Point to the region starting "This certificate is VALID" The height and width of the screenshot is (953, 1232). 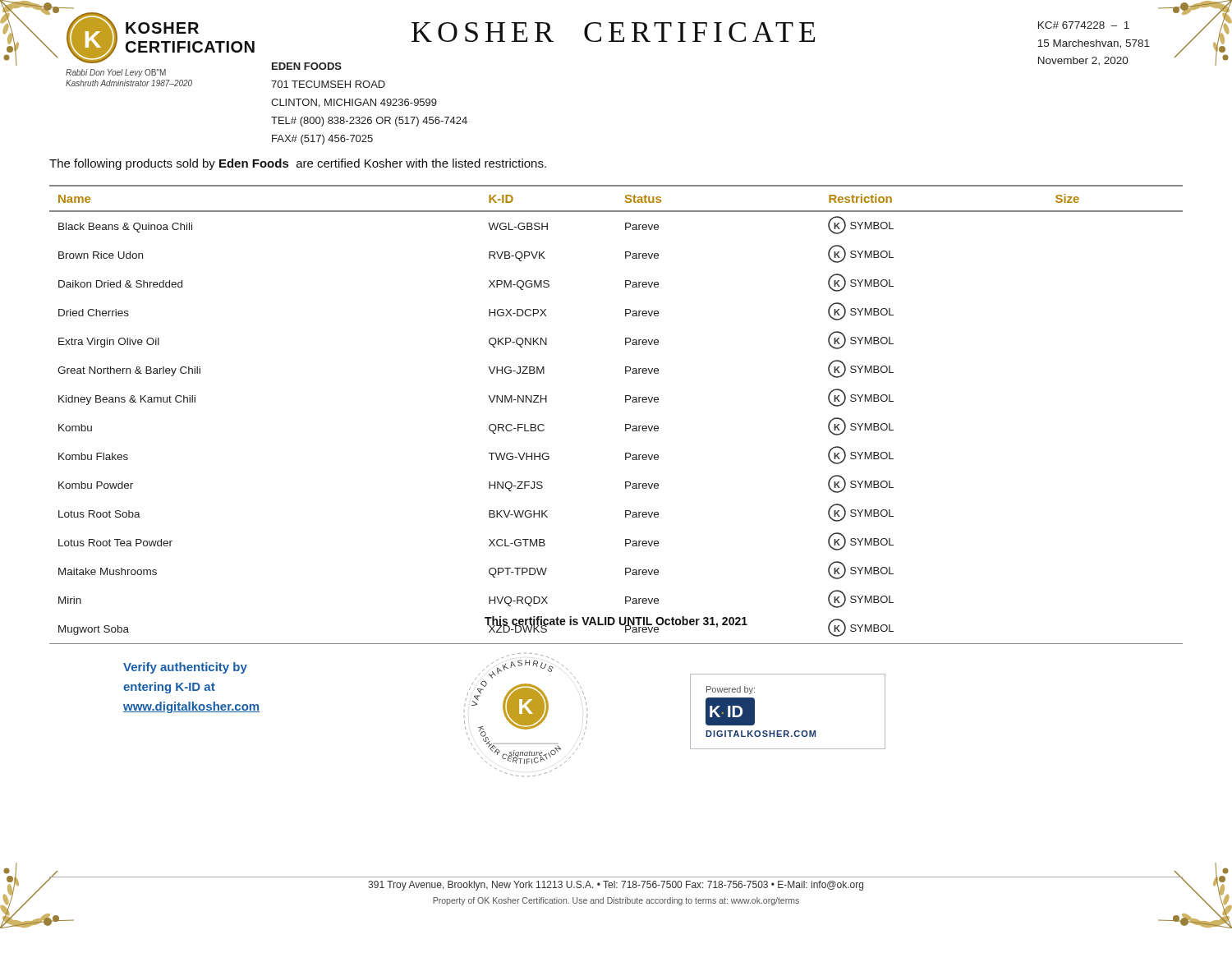tap(616, 621)
